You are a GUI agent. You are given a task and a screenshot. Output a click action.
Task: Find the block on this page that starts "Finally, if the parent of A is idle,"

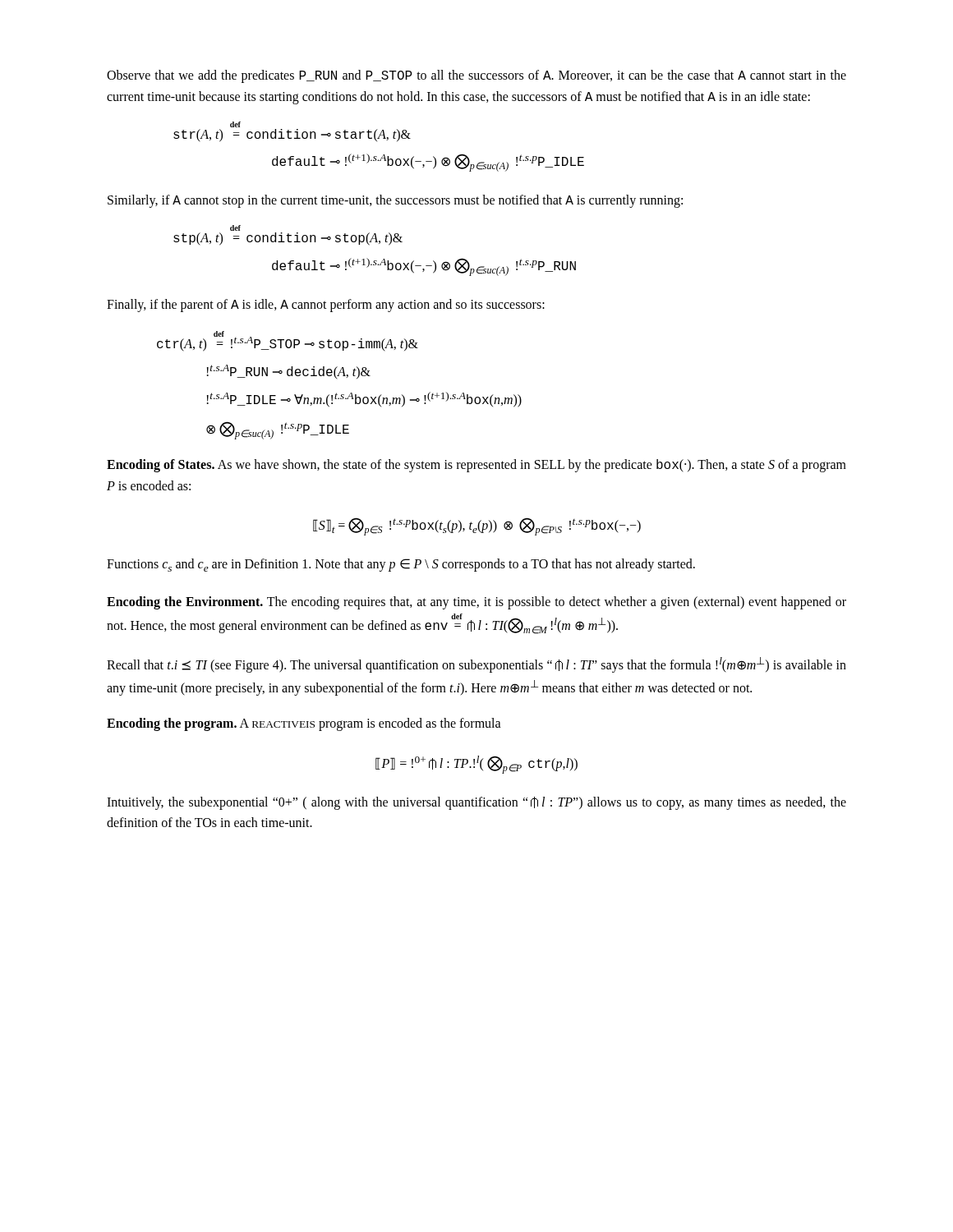click(x=326, y=305)
